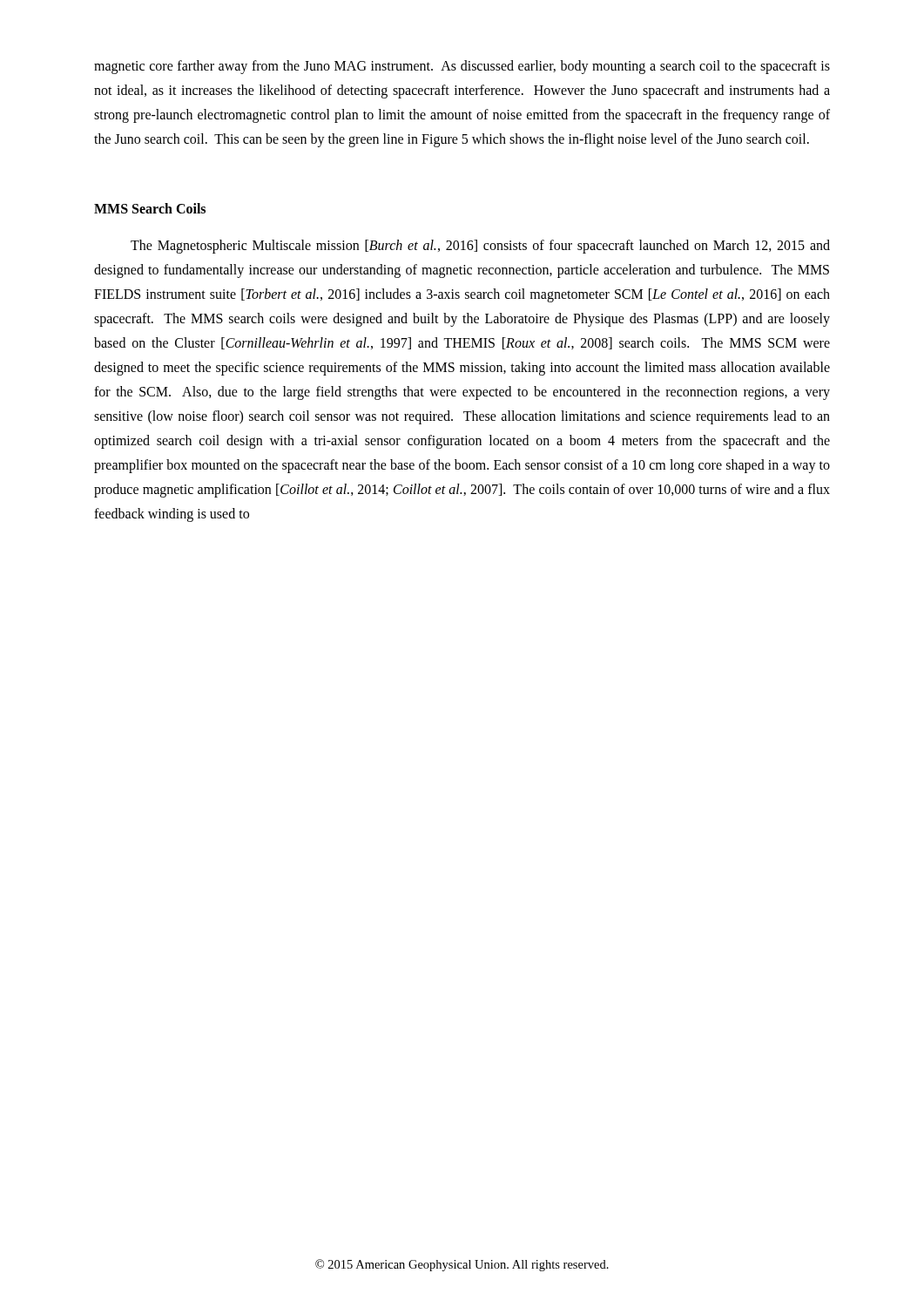Navigate to the block starting "magnetic core farther away from"

coord(462,102)
